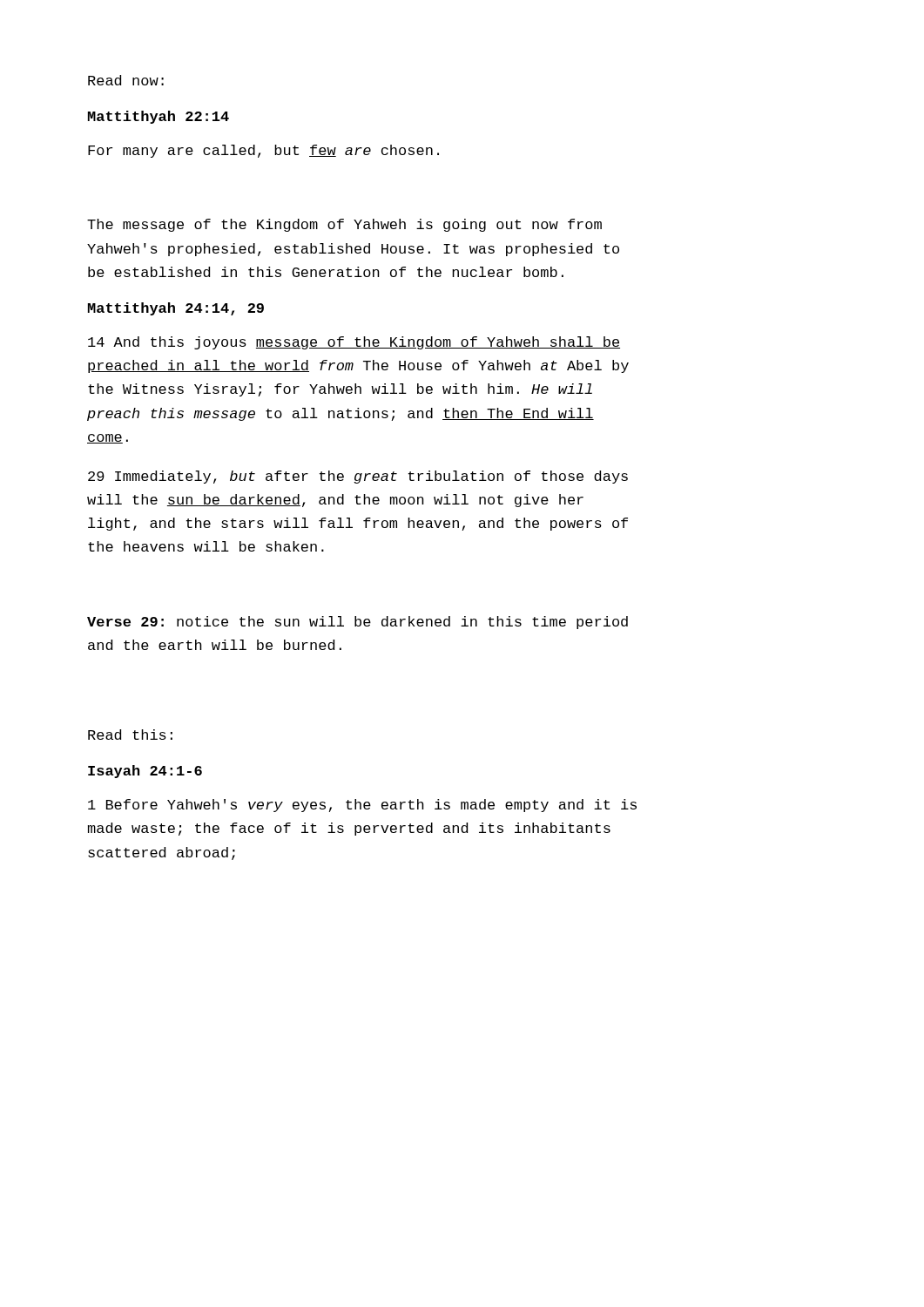Viewport: 924px width, 1307px height.
Task: Point to the text starting "Mattithyah 24:14, 29"
Action: (176, 309)
